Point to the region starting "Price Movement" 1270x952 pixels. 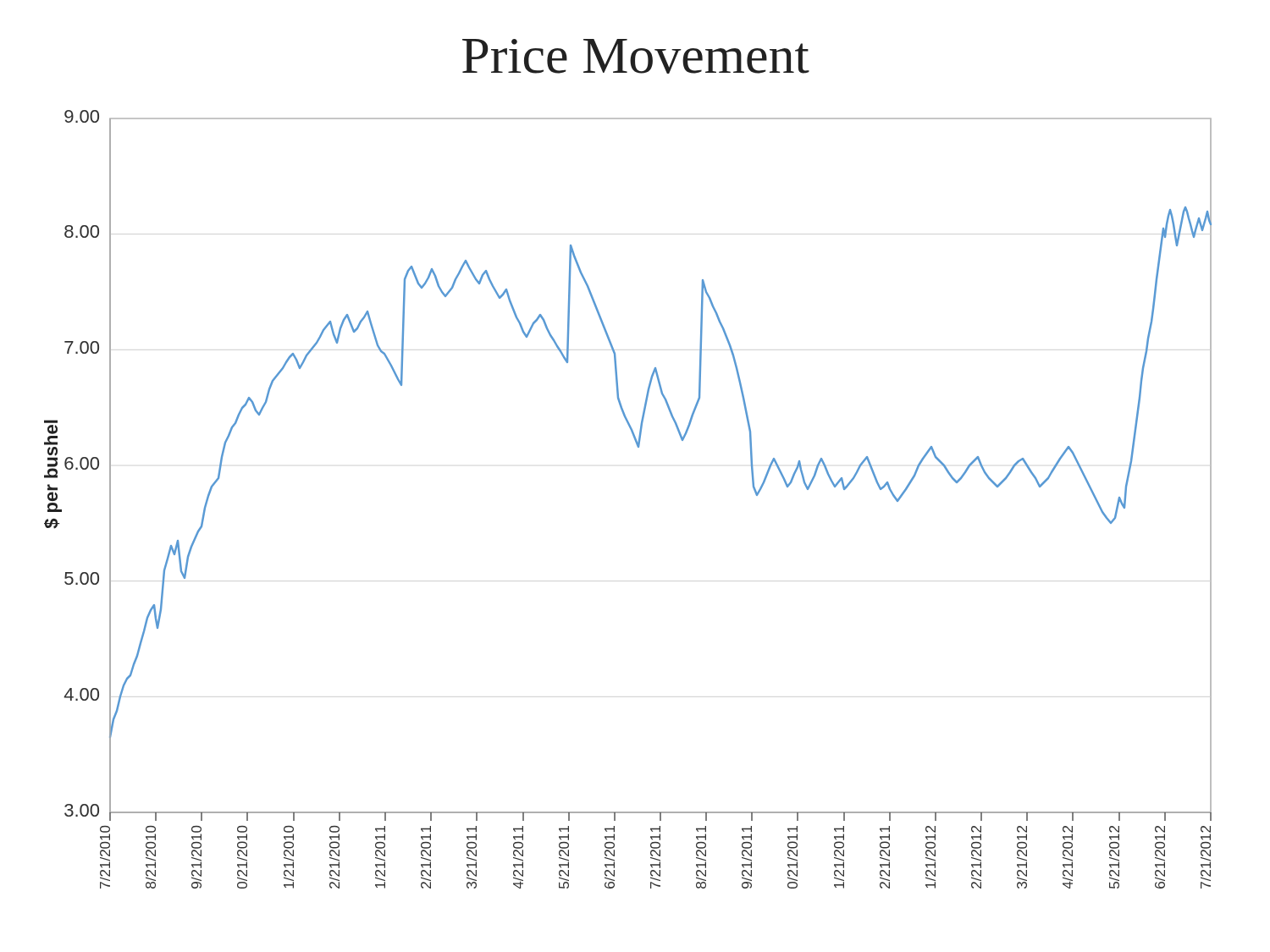coord(635,55)
